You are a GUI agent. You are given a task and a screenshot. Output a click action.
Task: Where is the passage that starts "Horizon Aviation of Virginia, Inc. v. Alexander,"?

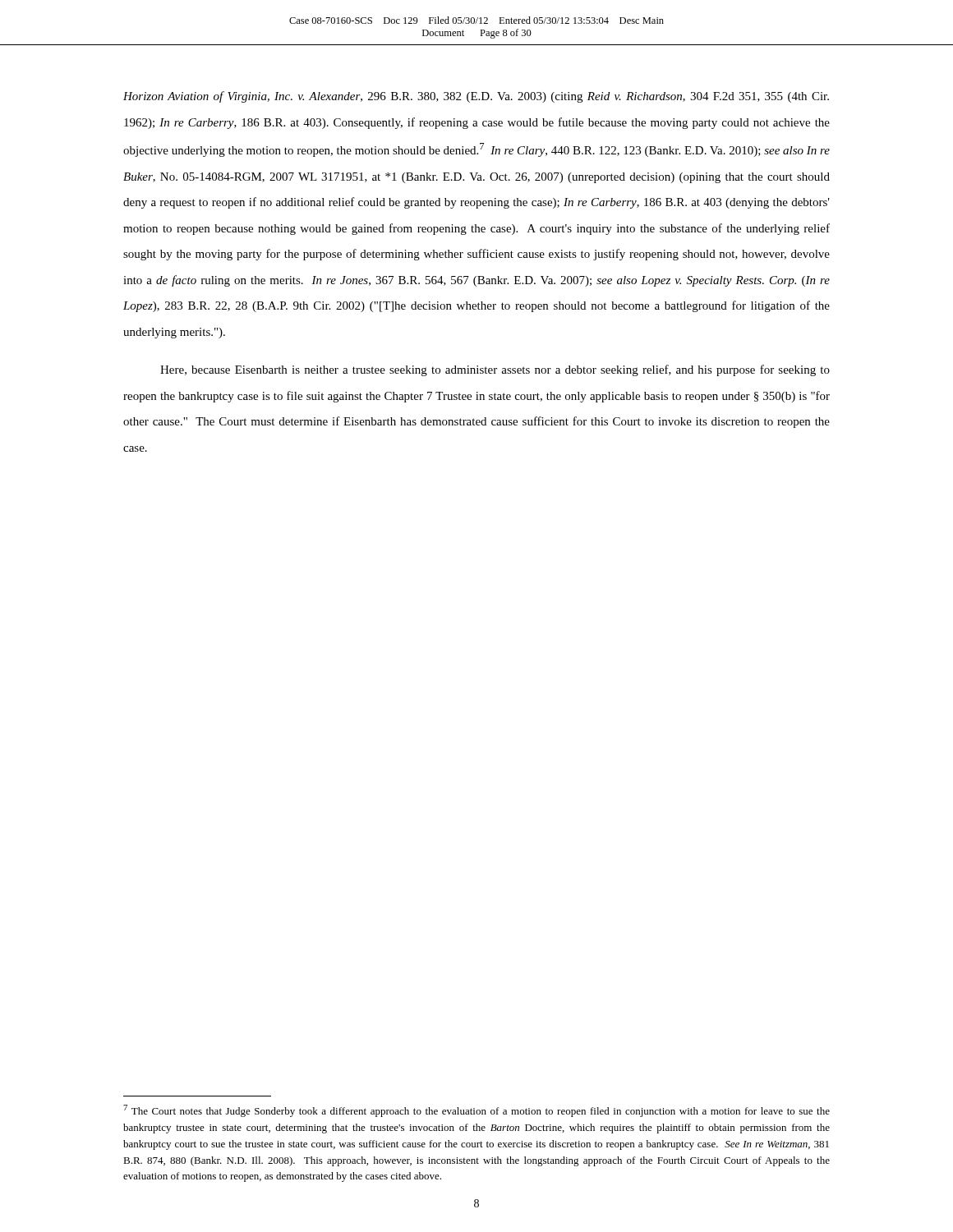pos(476,214)
